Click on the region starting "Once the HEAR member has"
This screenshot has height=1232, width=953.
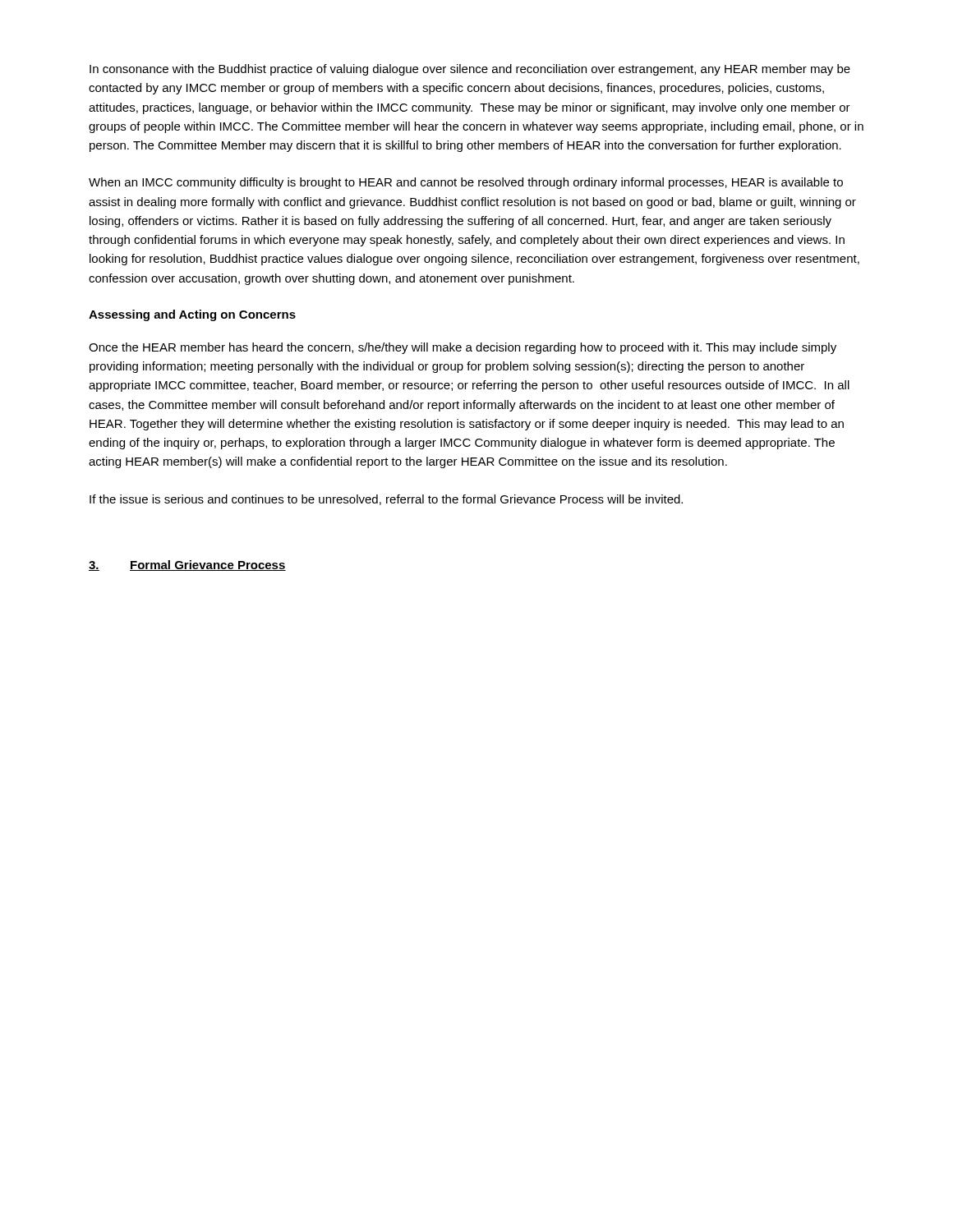pos(469,404)
